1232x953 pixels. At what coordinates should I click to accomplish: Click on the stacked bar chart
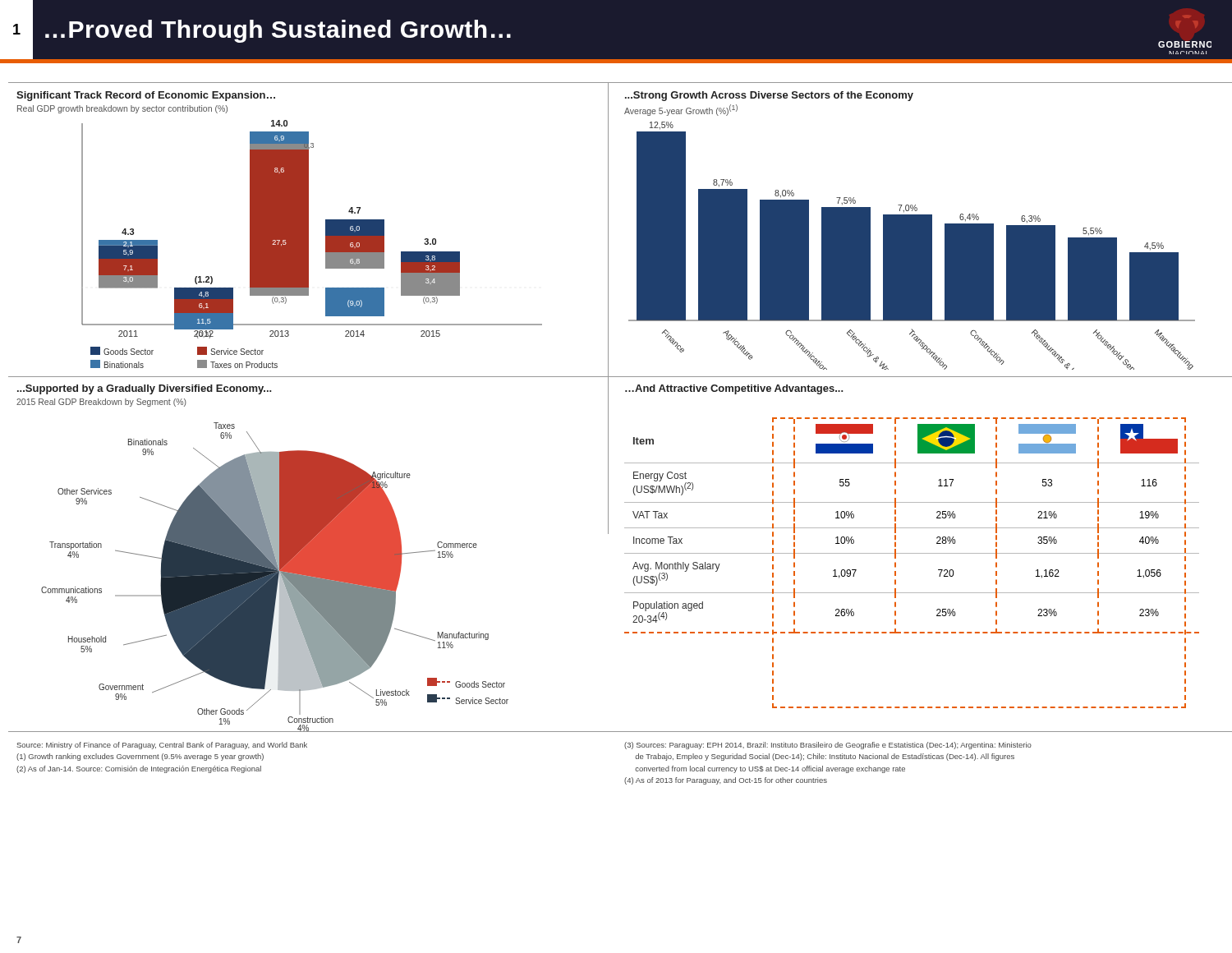283,242
